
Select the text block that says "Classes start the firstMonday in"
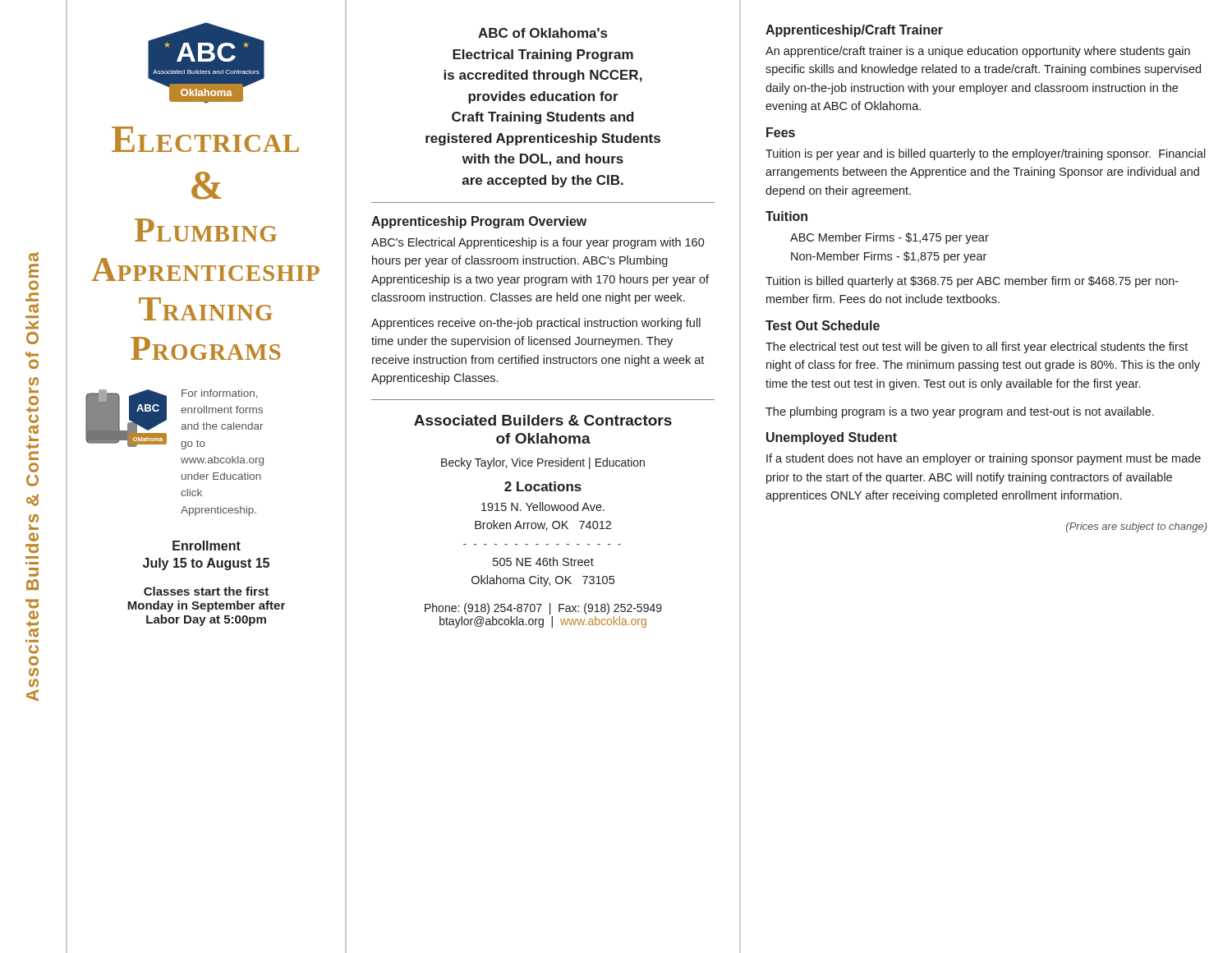206,605
